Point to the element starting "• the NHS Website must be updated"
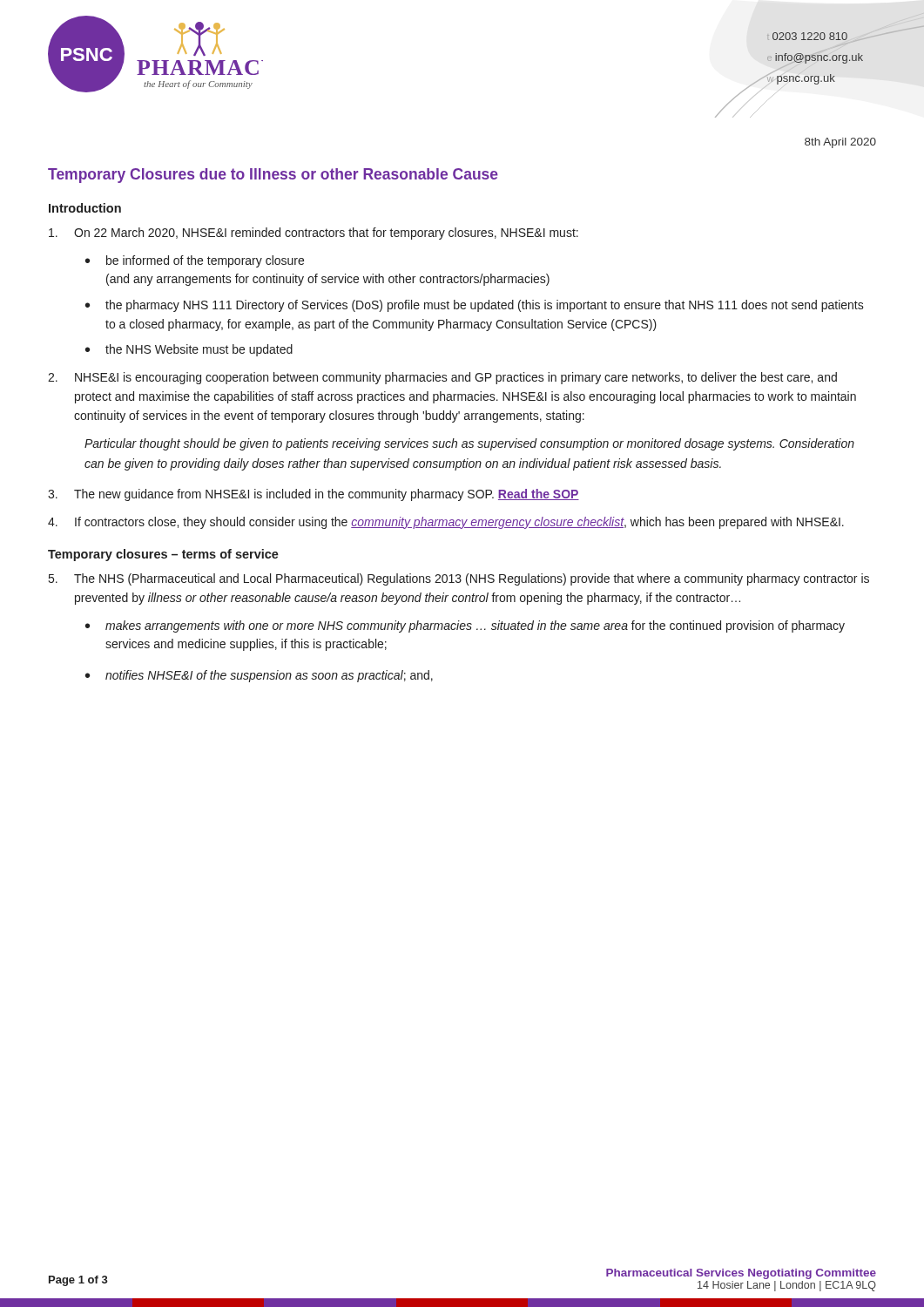The height and width of the screenshot is (1307, 924). click(x=189, y=351)
